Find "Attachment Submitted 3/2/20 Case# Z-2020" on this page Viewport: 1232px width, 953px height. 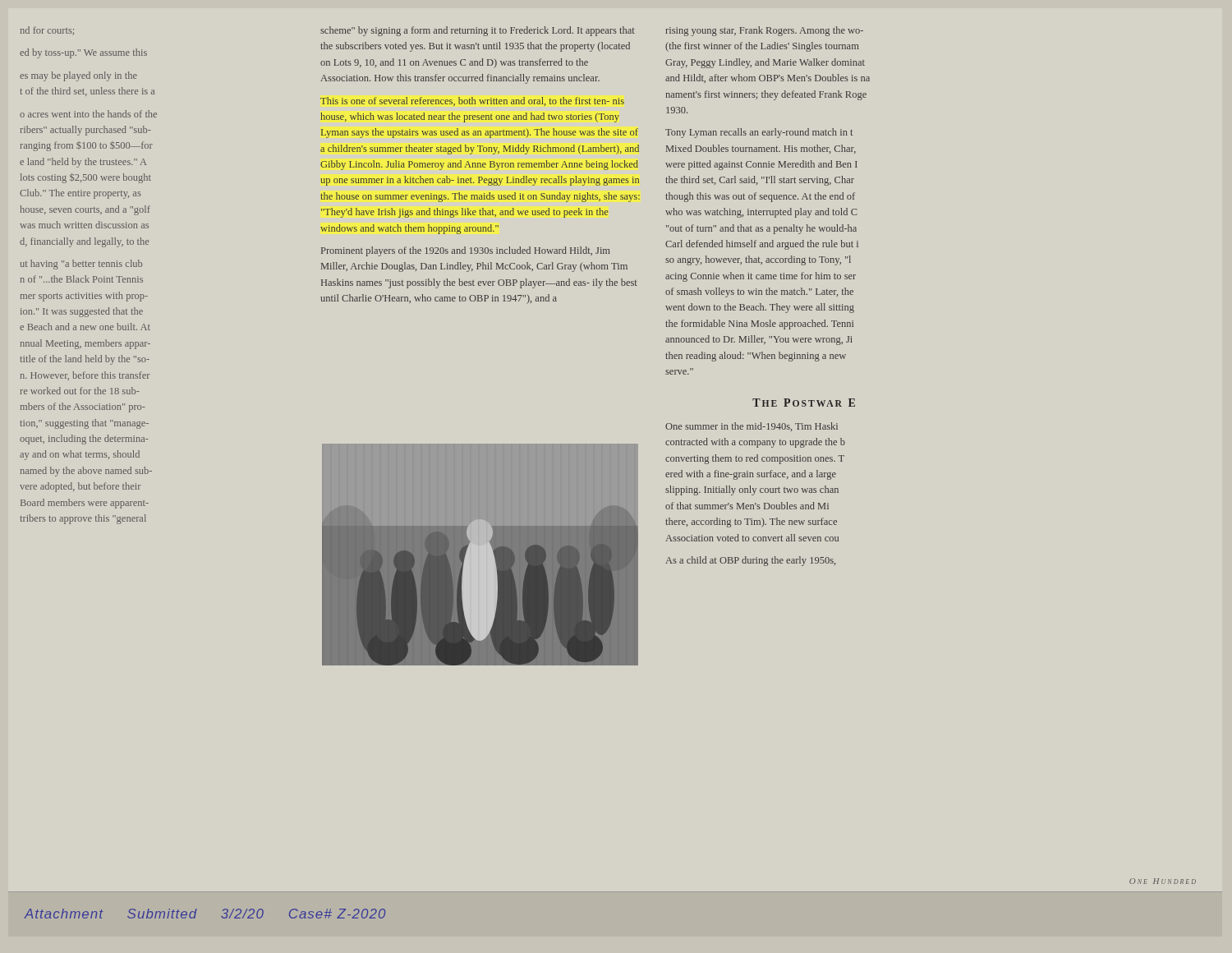tap(205, 914)
